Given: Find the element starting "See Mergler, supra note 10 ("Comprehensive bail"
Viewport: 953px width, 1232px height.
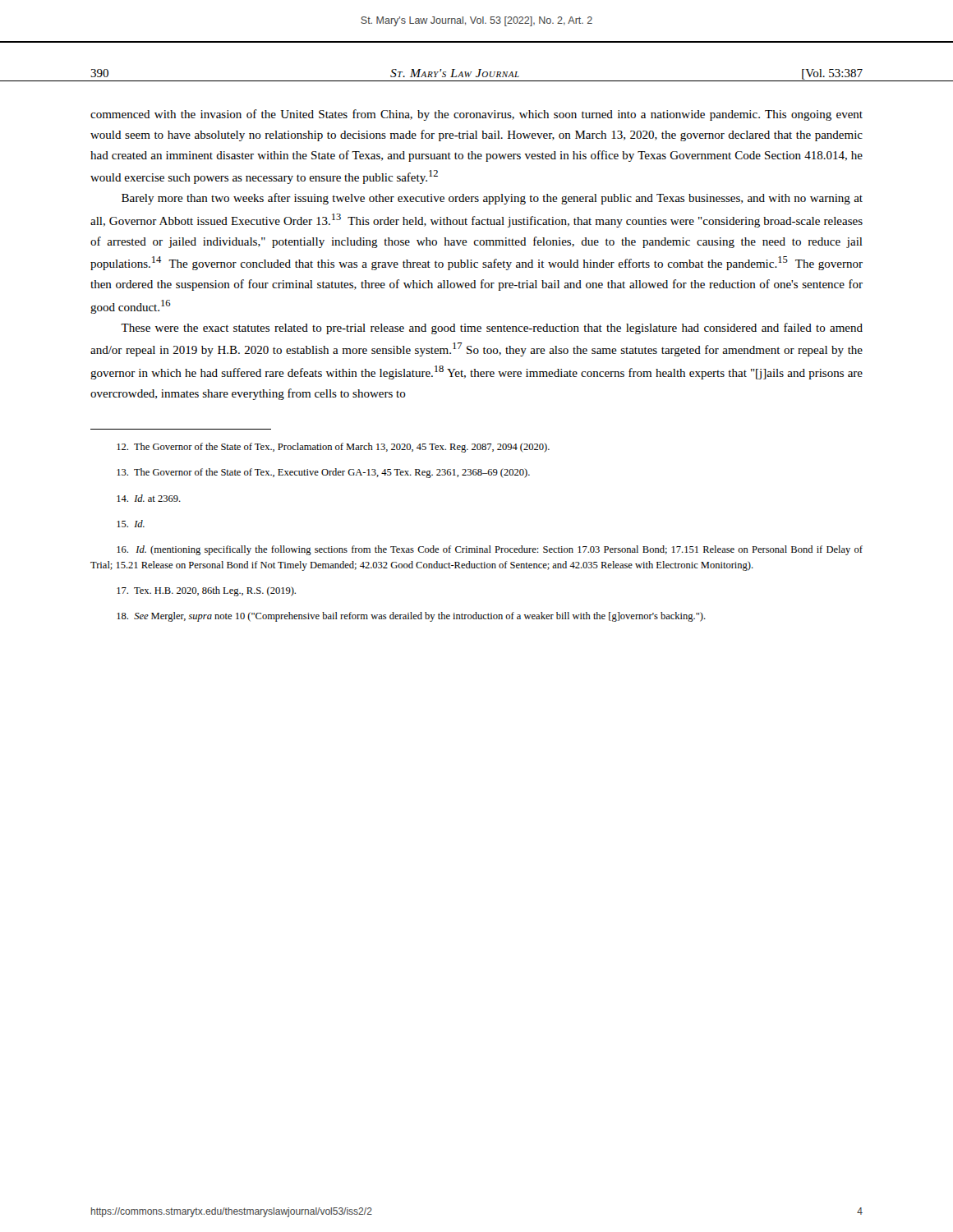Looking at the screenshot, I should (476, 617).
